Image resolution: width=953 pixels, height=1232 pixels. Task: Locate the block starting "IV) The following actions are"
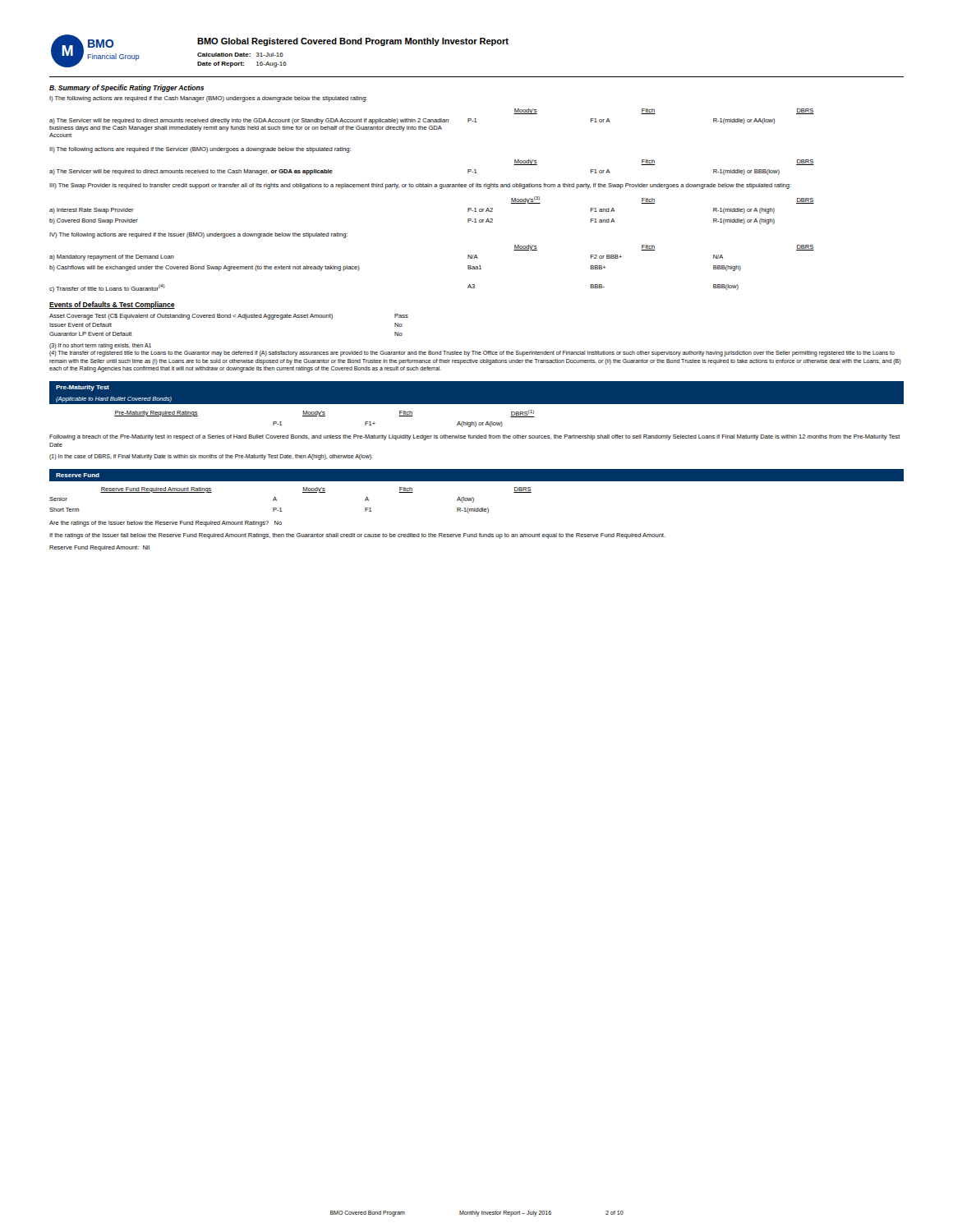pos(199,234)
